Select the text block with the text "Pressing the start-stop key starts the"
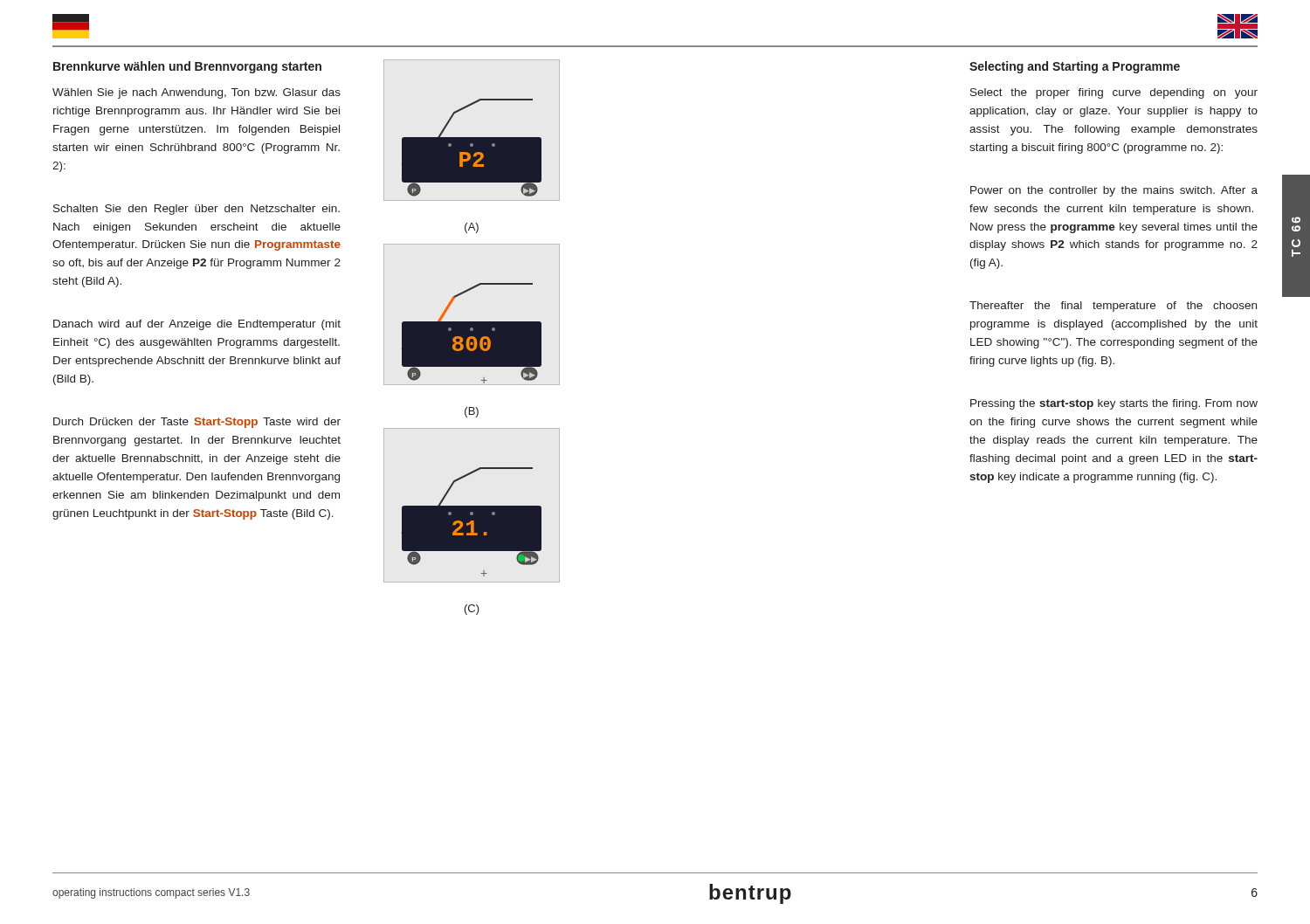 (x=1114, y=440)
